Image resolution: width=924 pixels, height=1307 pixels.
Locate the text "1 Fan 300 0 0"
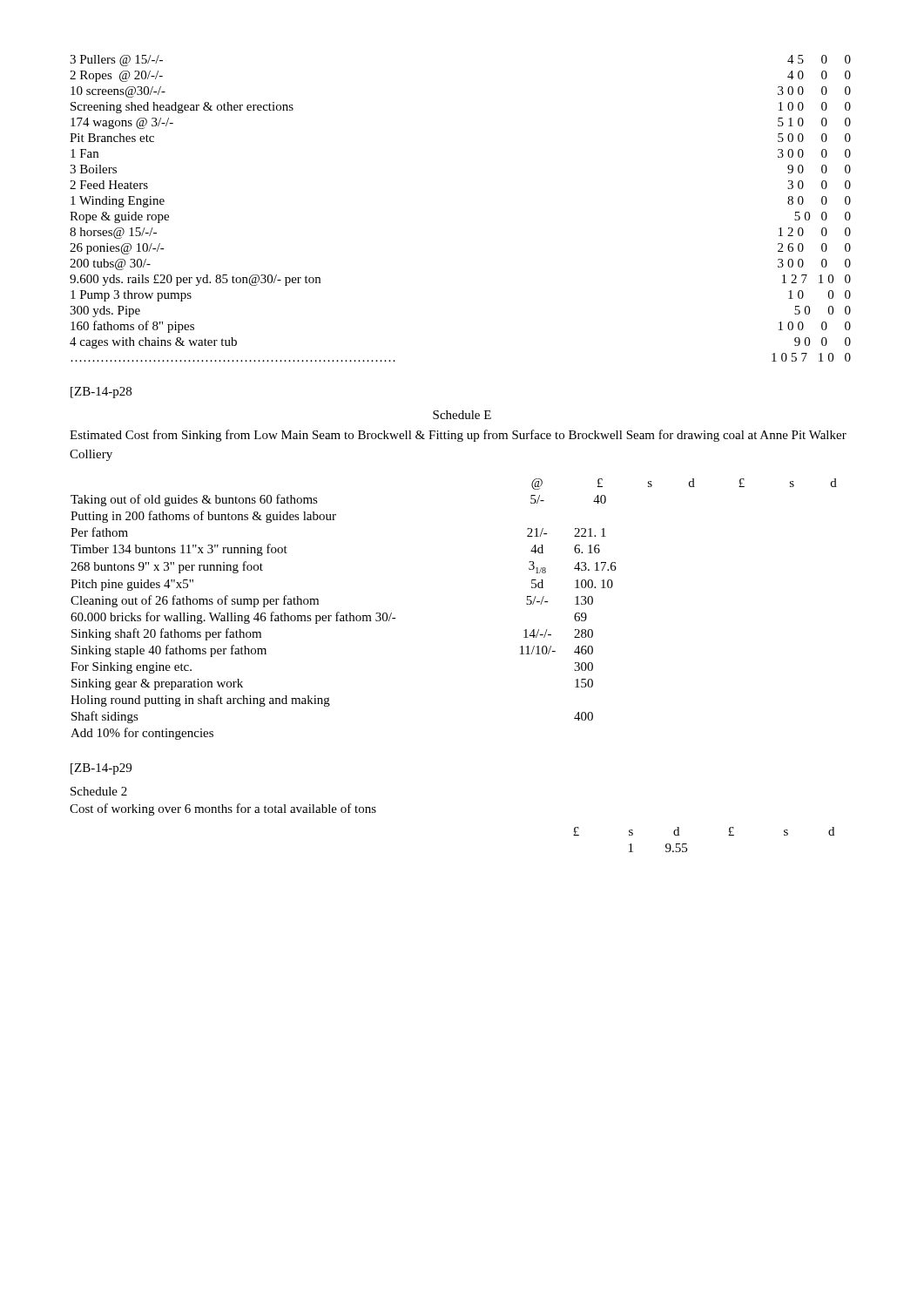[83, 154]
